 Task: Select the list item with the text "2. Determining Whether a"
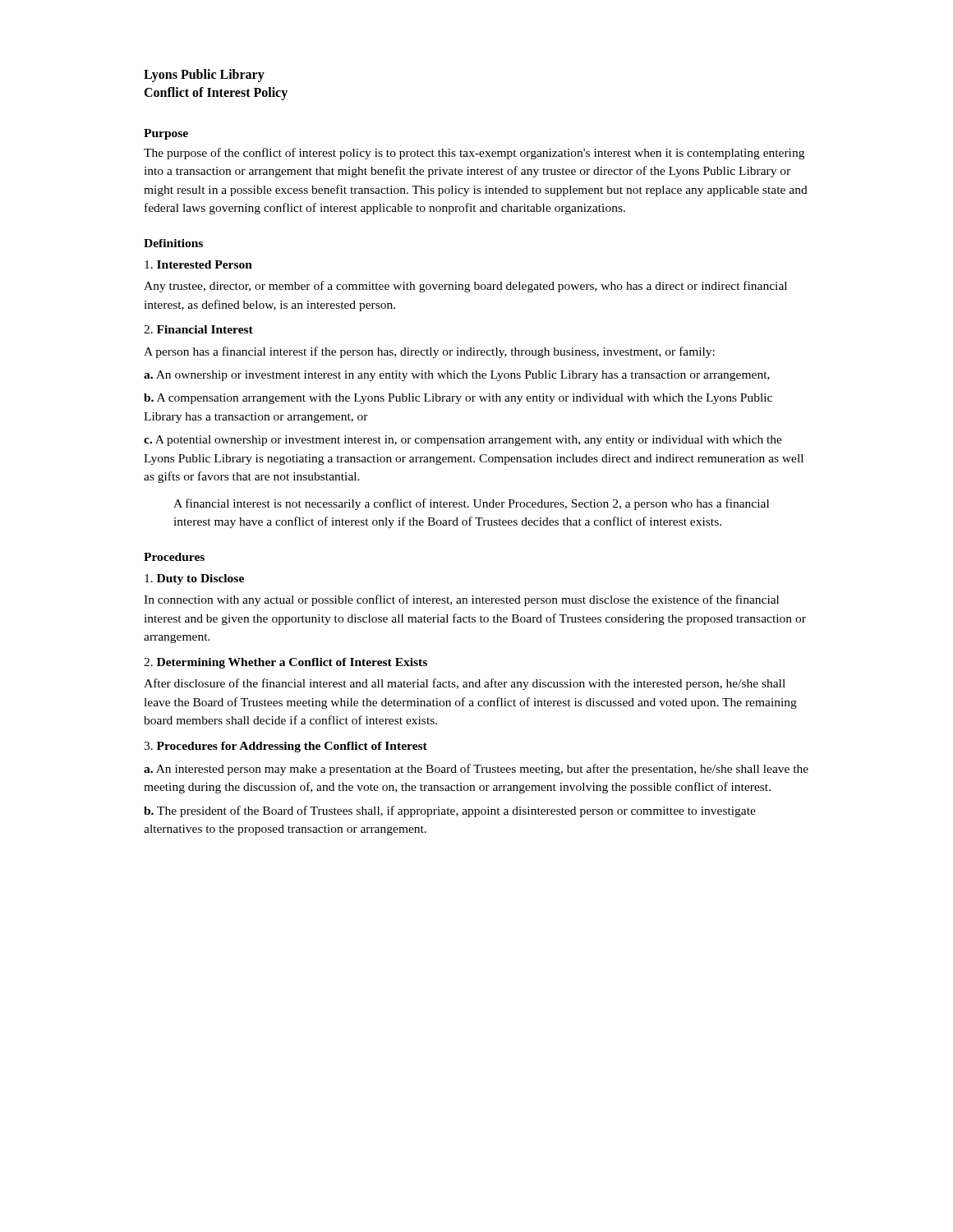click(x=285, y=663)
